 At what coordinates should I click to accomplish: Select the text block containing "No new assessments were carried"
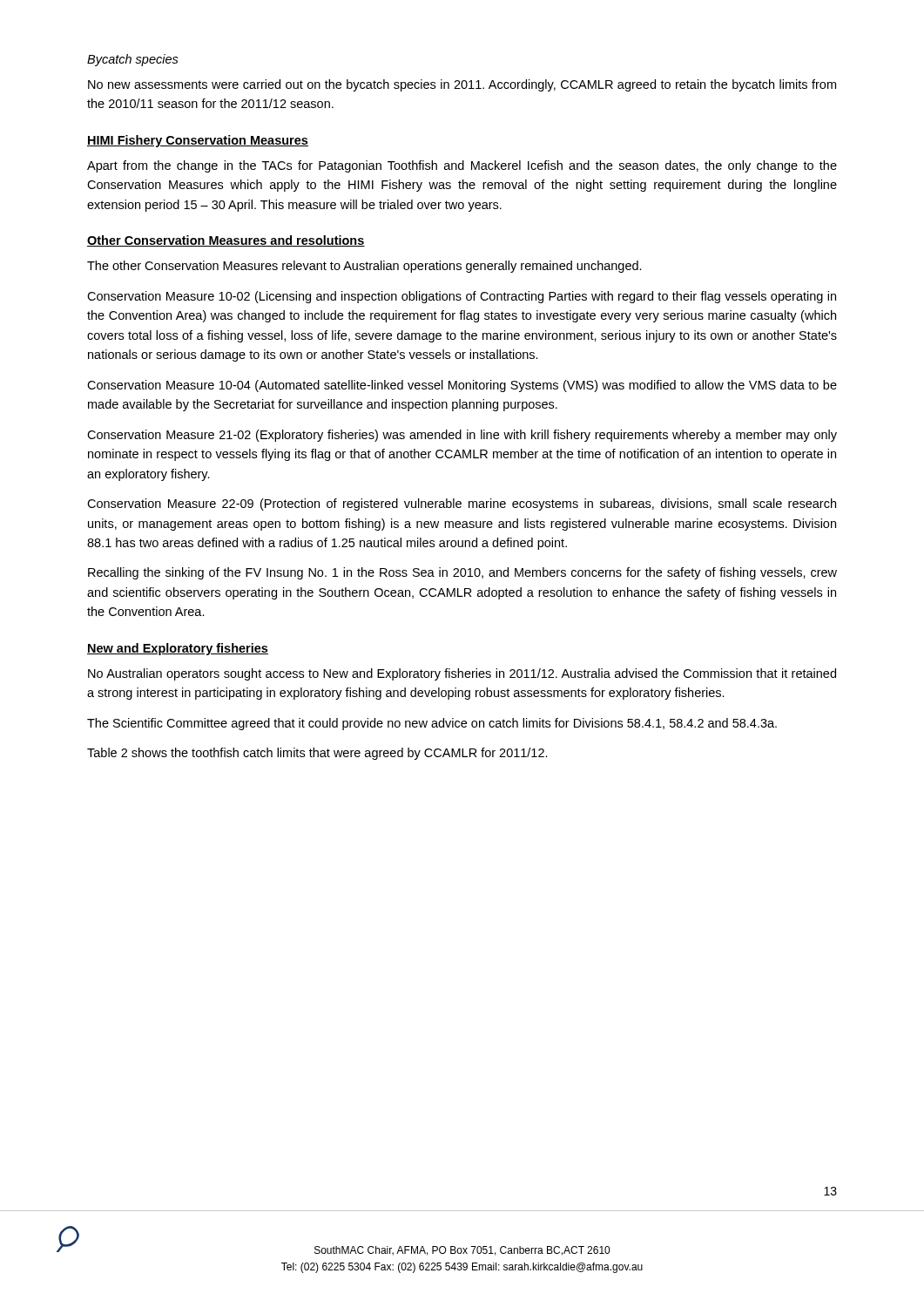[462, 94]
